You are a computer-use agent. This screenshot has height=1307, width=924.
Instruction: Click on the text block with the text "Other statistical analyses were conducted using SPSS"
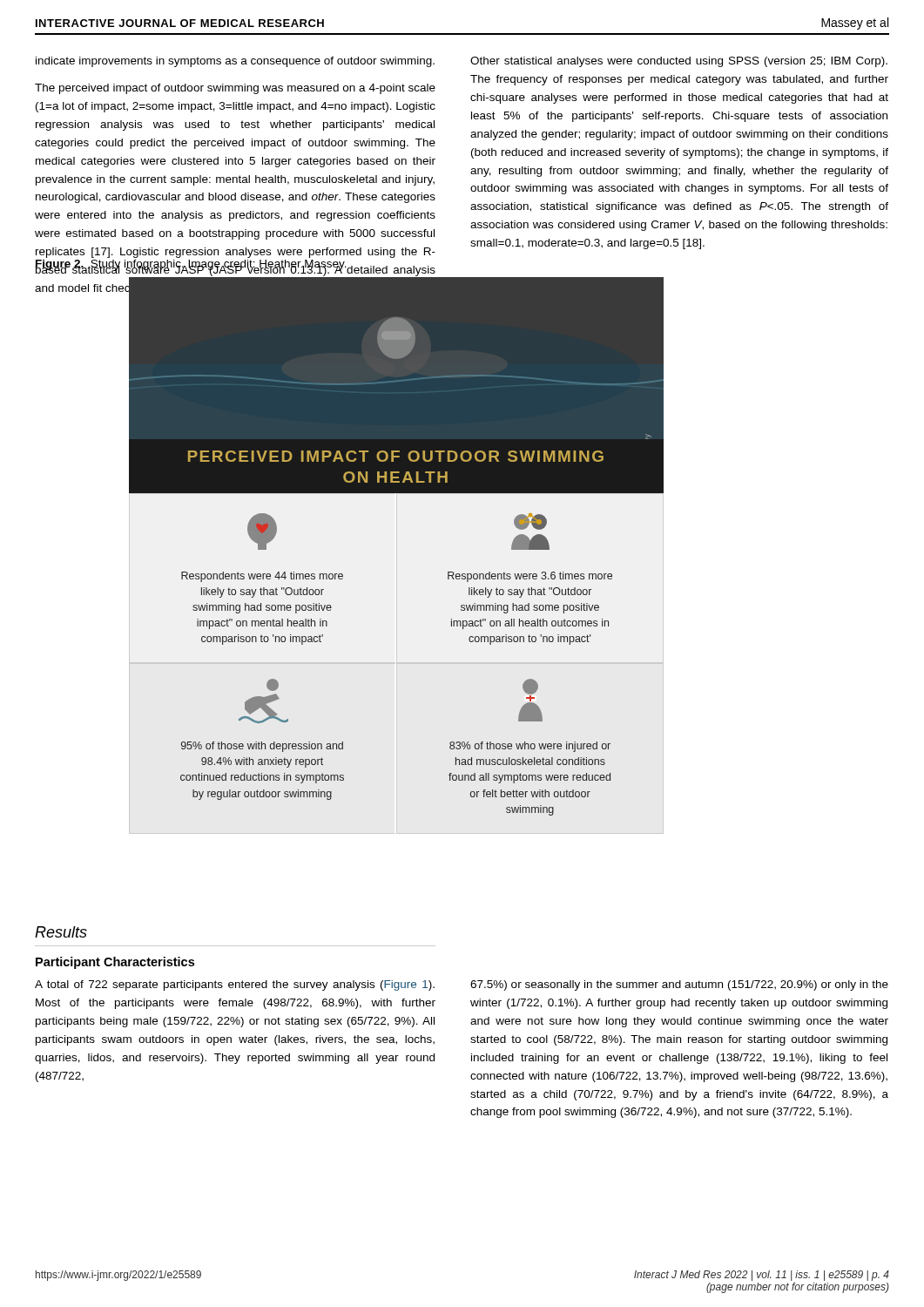[x=679, y=152]
